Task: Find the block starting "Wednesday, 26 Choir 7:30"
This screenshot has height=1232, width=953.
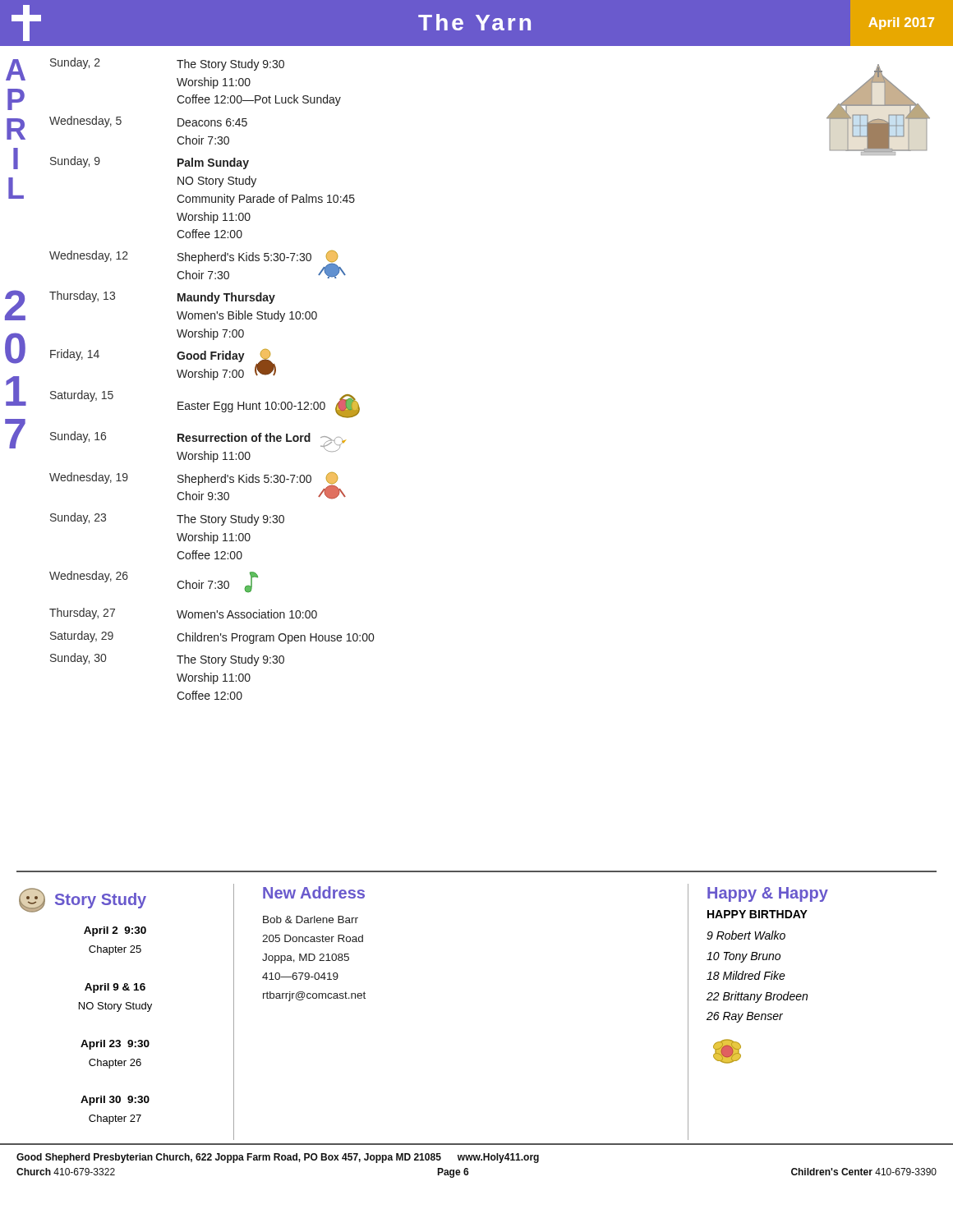Action: (x=88, y=579)
